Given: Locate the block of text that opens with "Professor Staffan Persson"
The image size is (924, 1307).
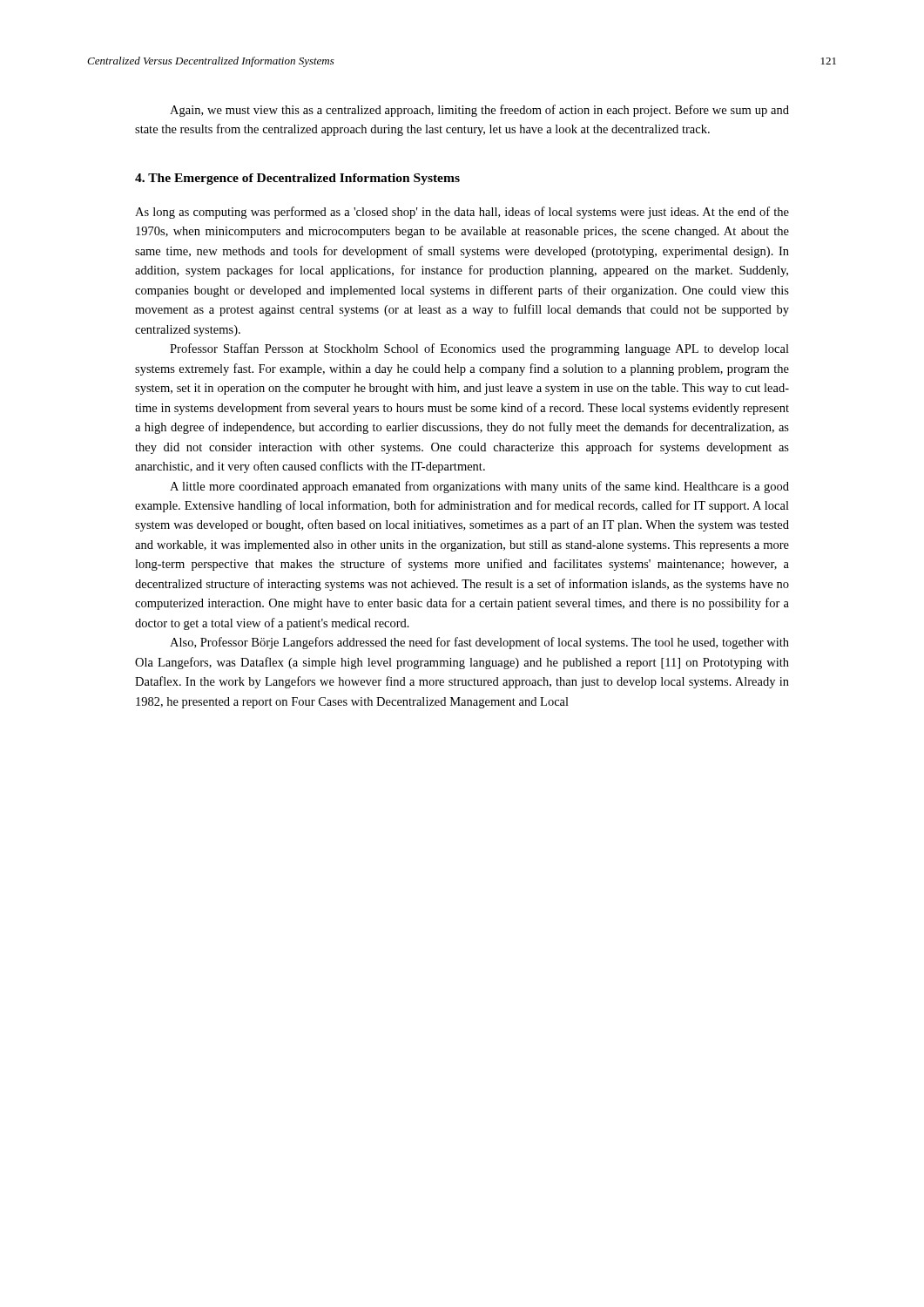Looking at the screenshot, I should click(462, 408).
